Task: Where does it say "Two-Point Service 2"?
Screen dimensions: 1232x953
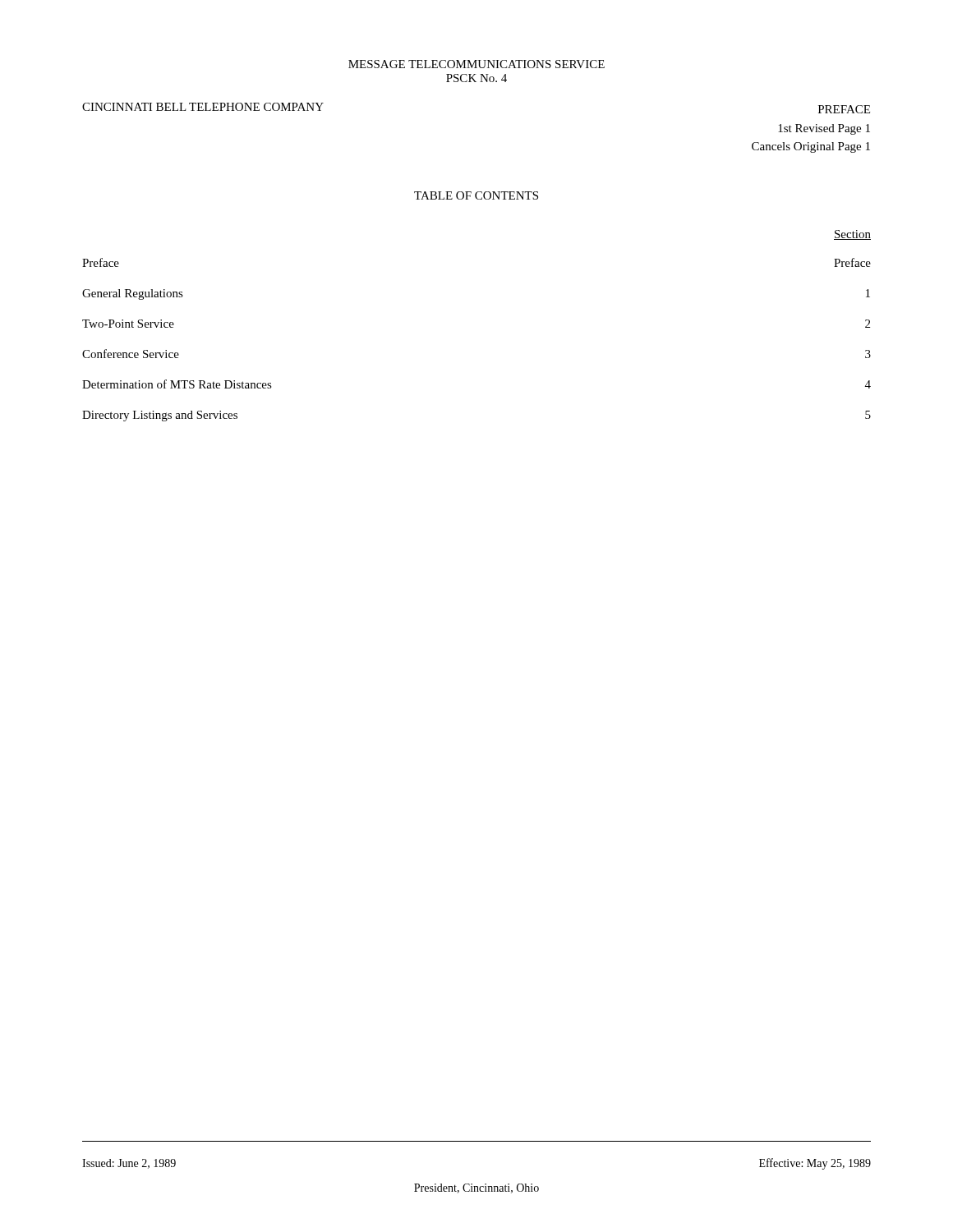Action: point(129,323)
